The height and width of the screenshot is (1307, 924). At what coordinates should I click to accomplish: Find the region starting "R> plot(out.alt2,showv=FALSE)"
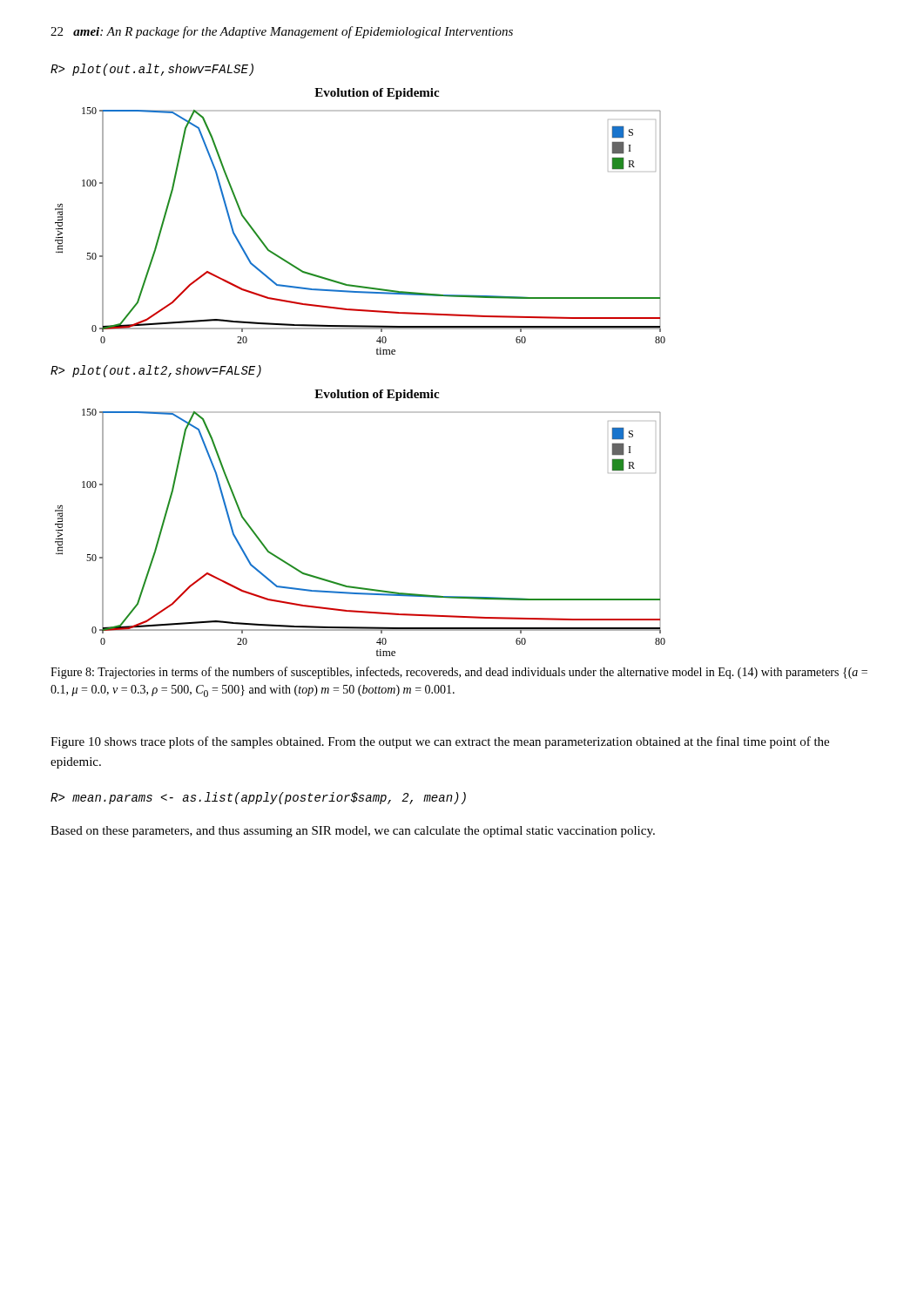(157, 371)
